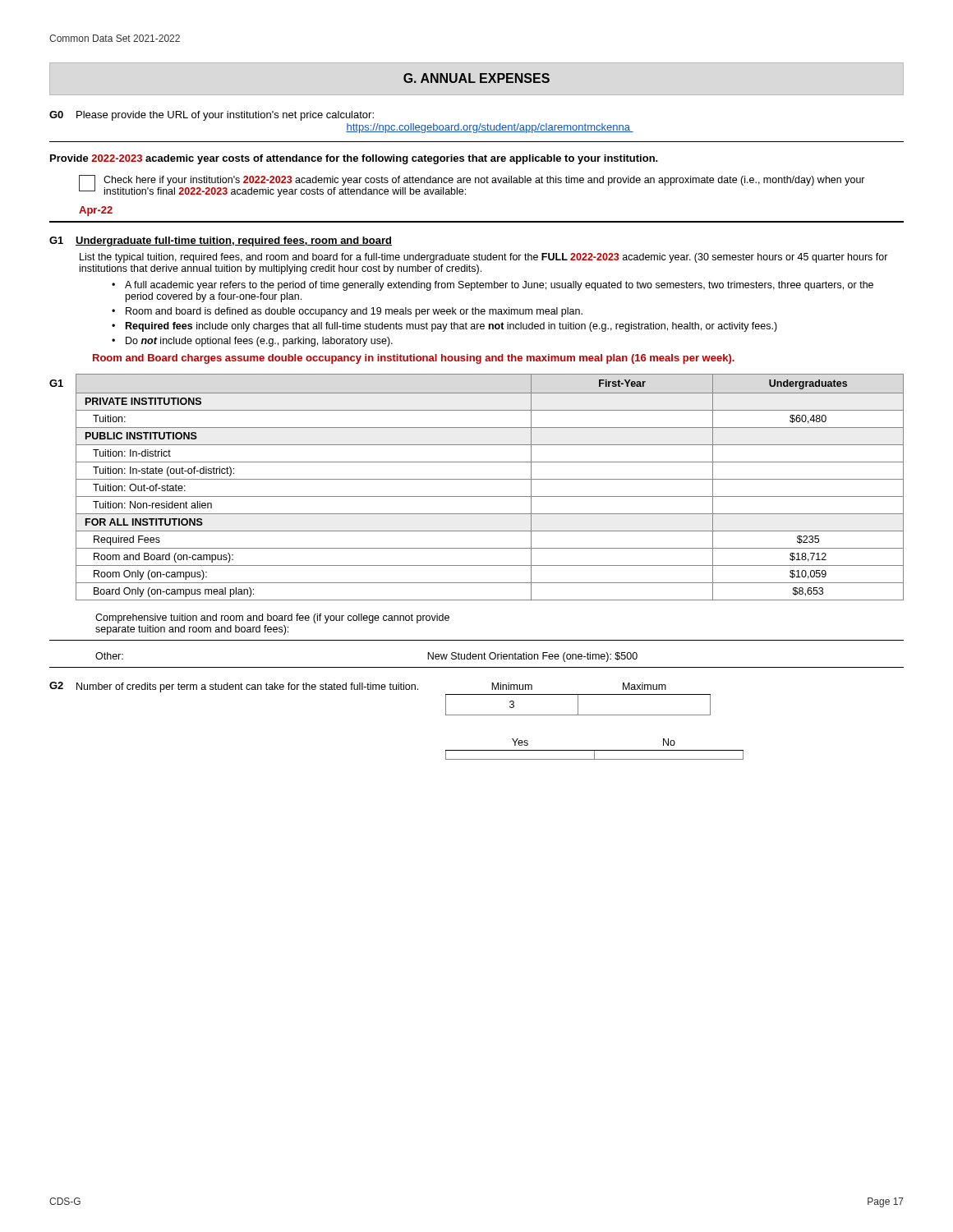The height and width of the screenshot is (1232, 953).
Task: Find the block on this page that starts "Required fees include only charges that"
Action: pyautogui.click(x=451, y=326)
